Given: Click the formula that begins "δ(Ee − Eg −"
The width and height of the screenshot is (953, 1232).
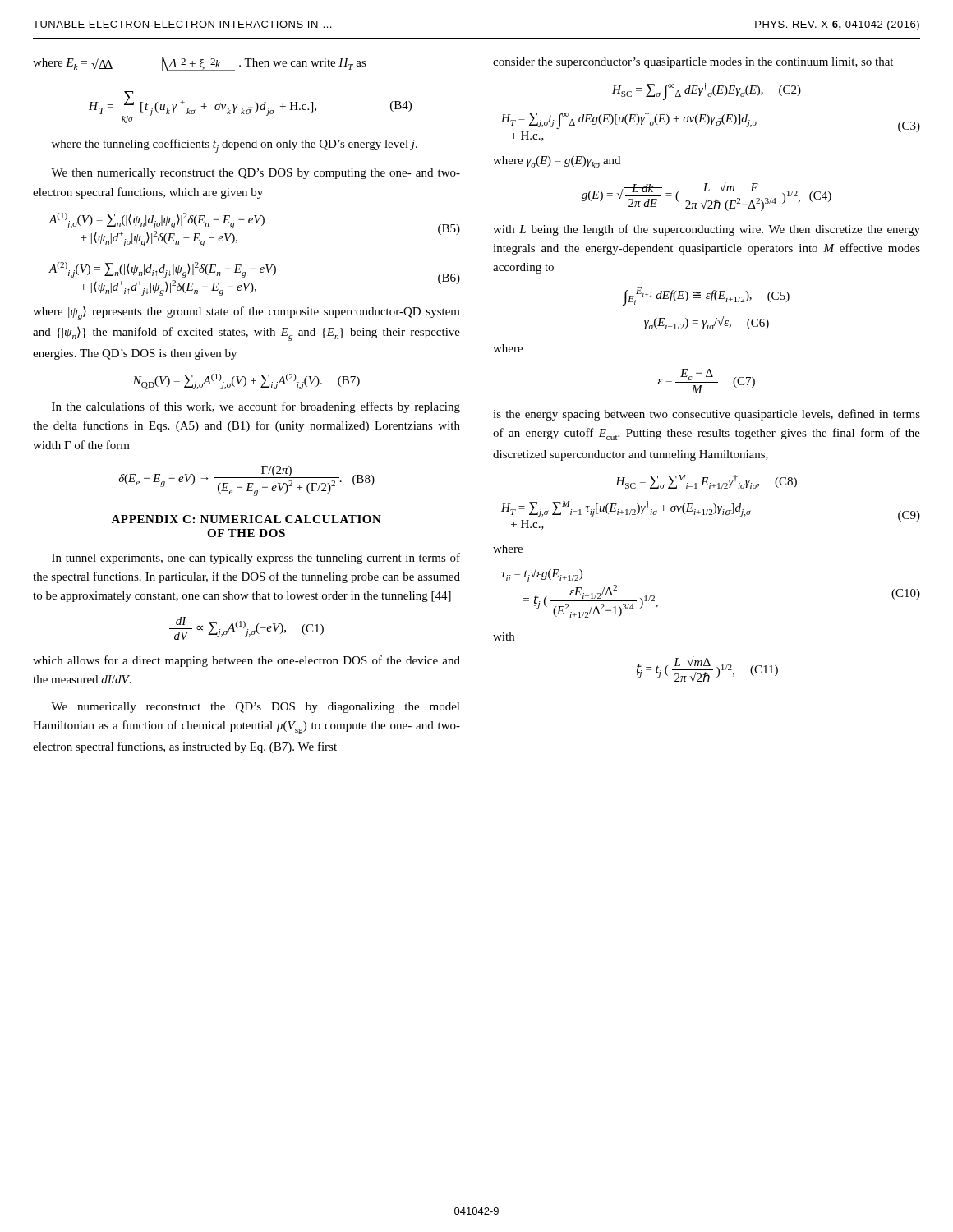Looking at the screenshot, I should (x=246, y=479).
